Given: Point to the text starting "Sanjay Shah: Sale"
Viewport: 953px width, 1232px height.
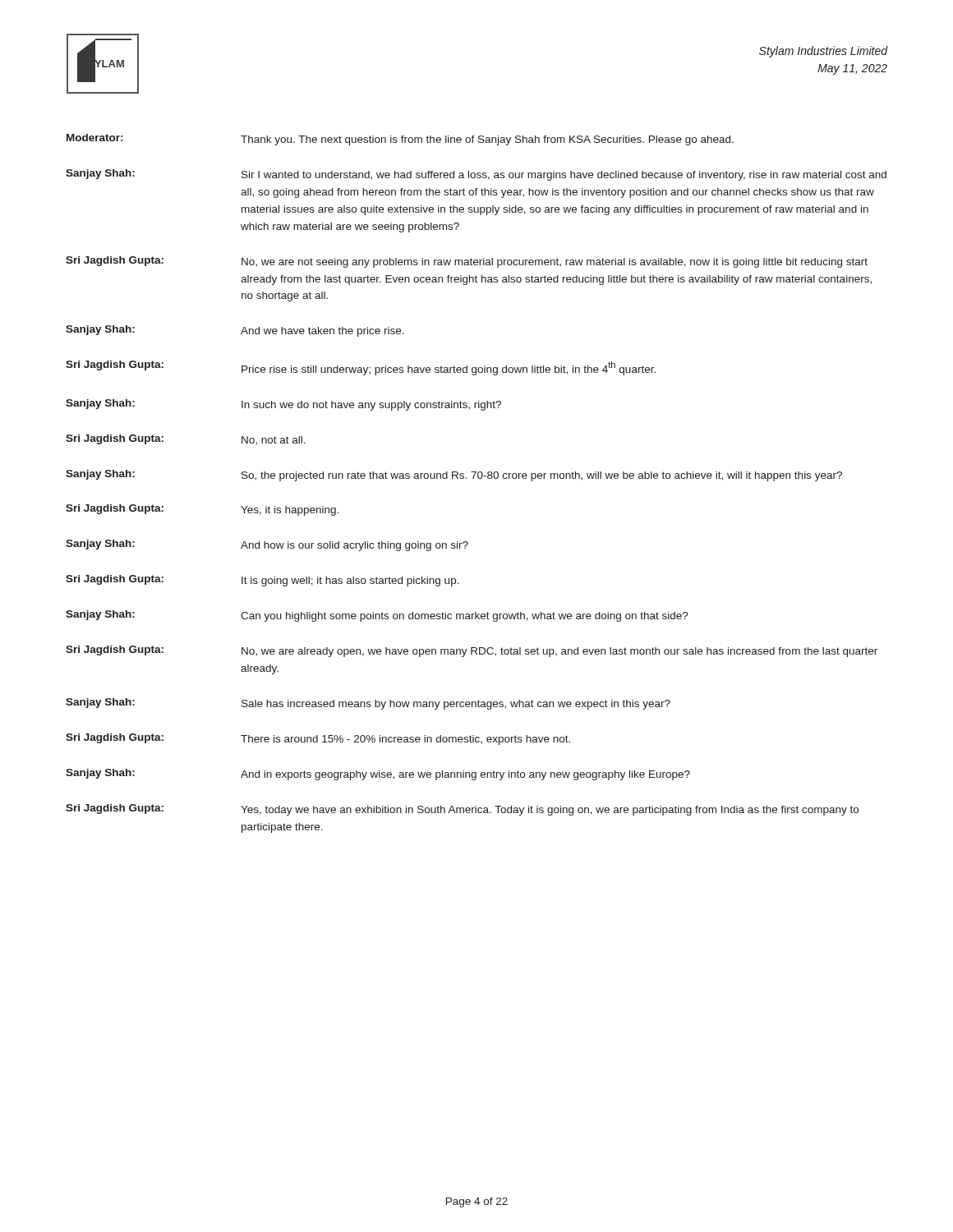Looking at the screenshot, I should [x=476, y=704].
